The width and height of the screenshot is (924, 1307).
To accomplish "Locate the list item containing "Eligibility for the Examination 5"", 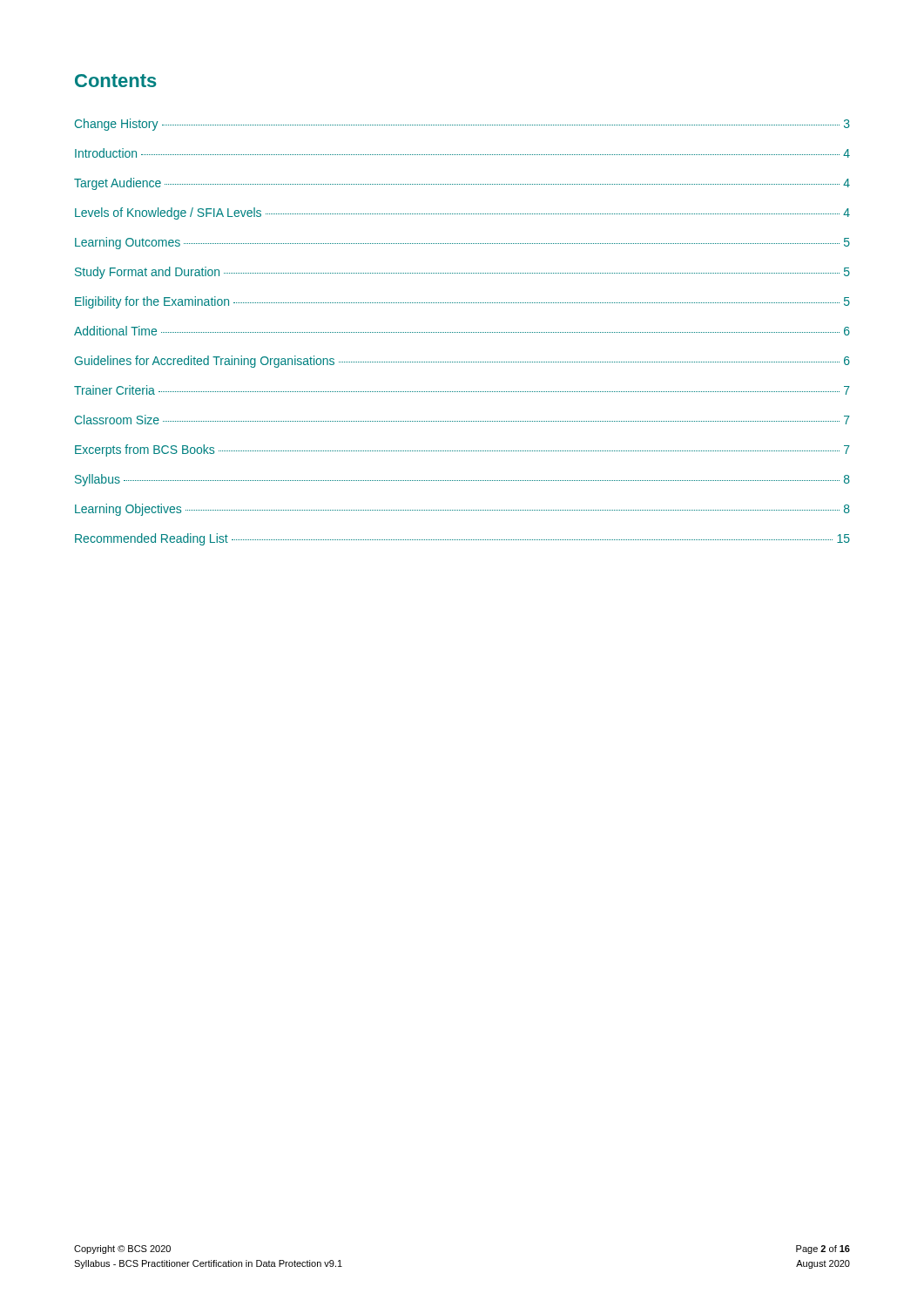I will click(462, 301).
